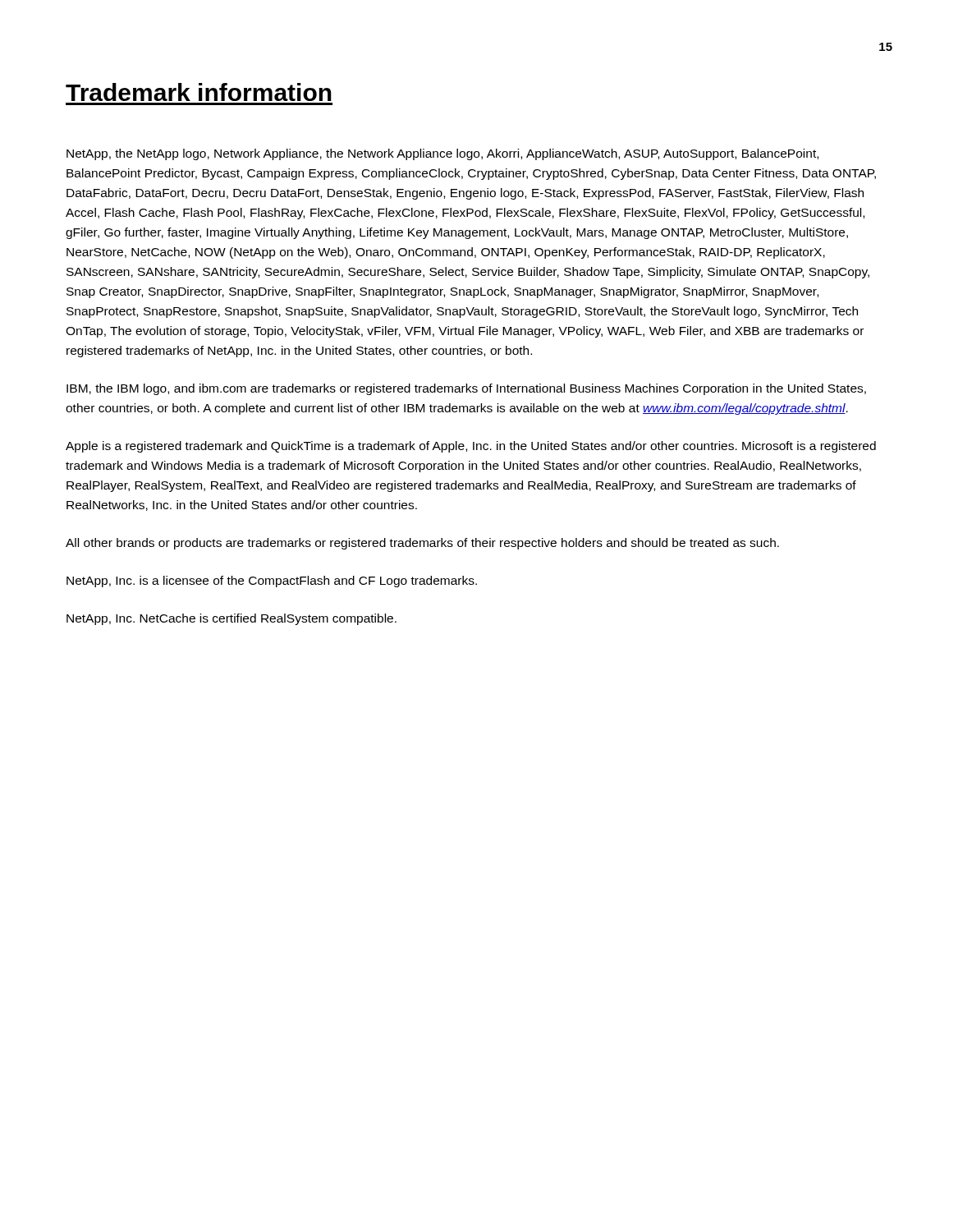Point to the block beginning "NetApp, Inc. NetCache"
This screenshot has width=958, height=1232.
(x=232, y=618)
